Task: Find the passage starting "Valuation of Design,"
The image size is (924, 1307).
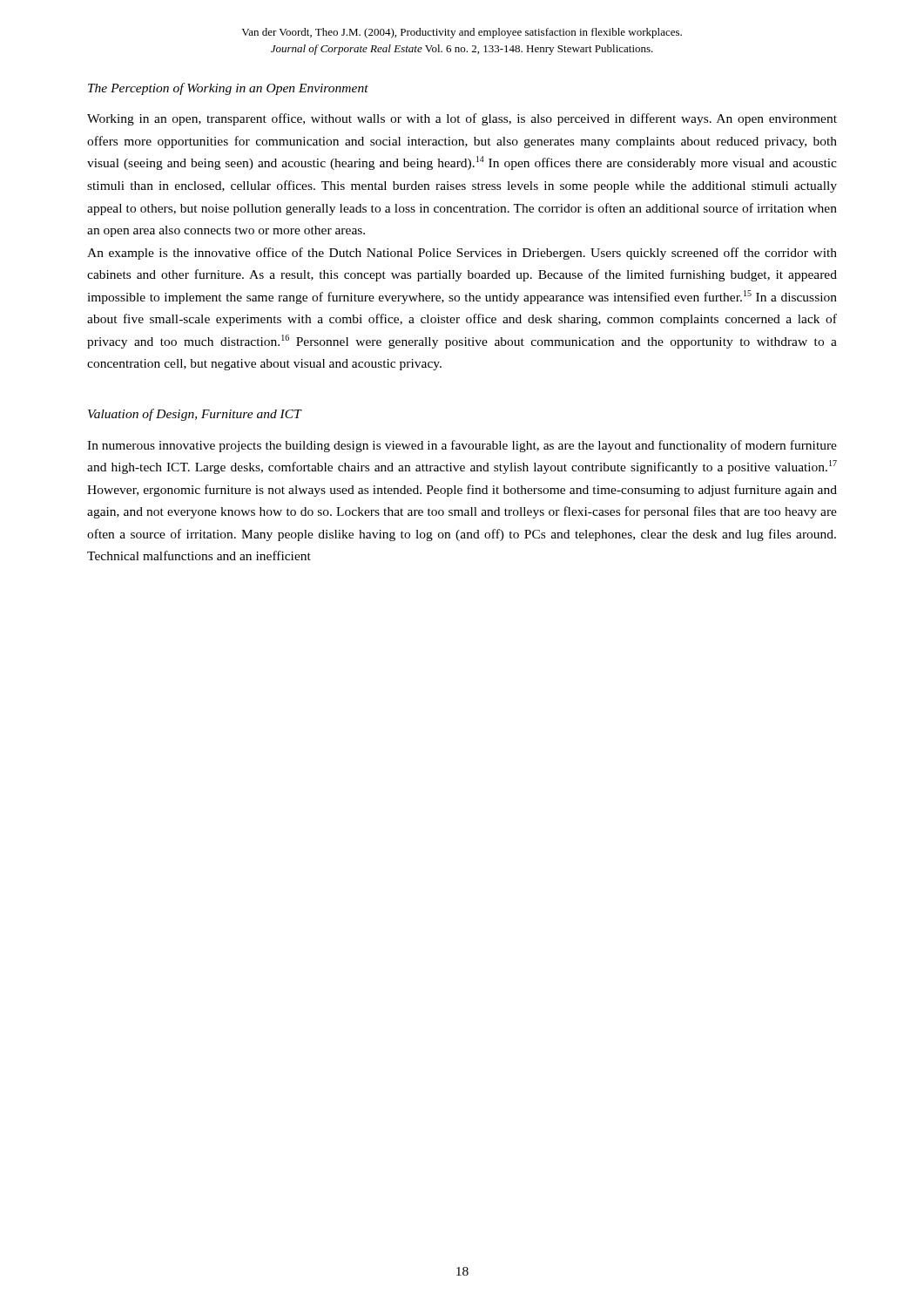Action: [x=194, y=413]
